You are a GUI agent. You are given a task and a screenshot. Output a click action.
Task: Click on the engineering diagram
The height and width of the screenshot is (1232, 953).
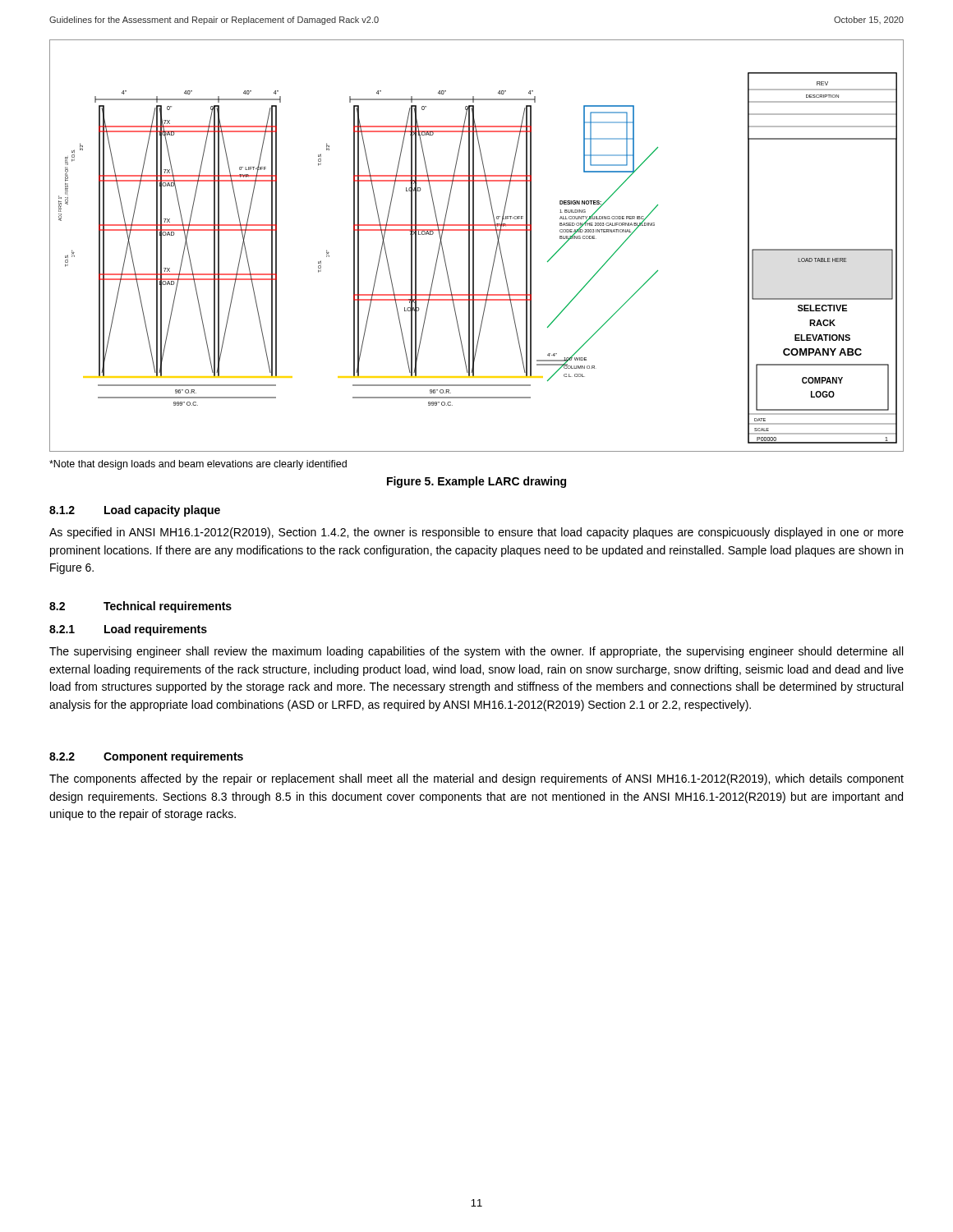(476, 246)
